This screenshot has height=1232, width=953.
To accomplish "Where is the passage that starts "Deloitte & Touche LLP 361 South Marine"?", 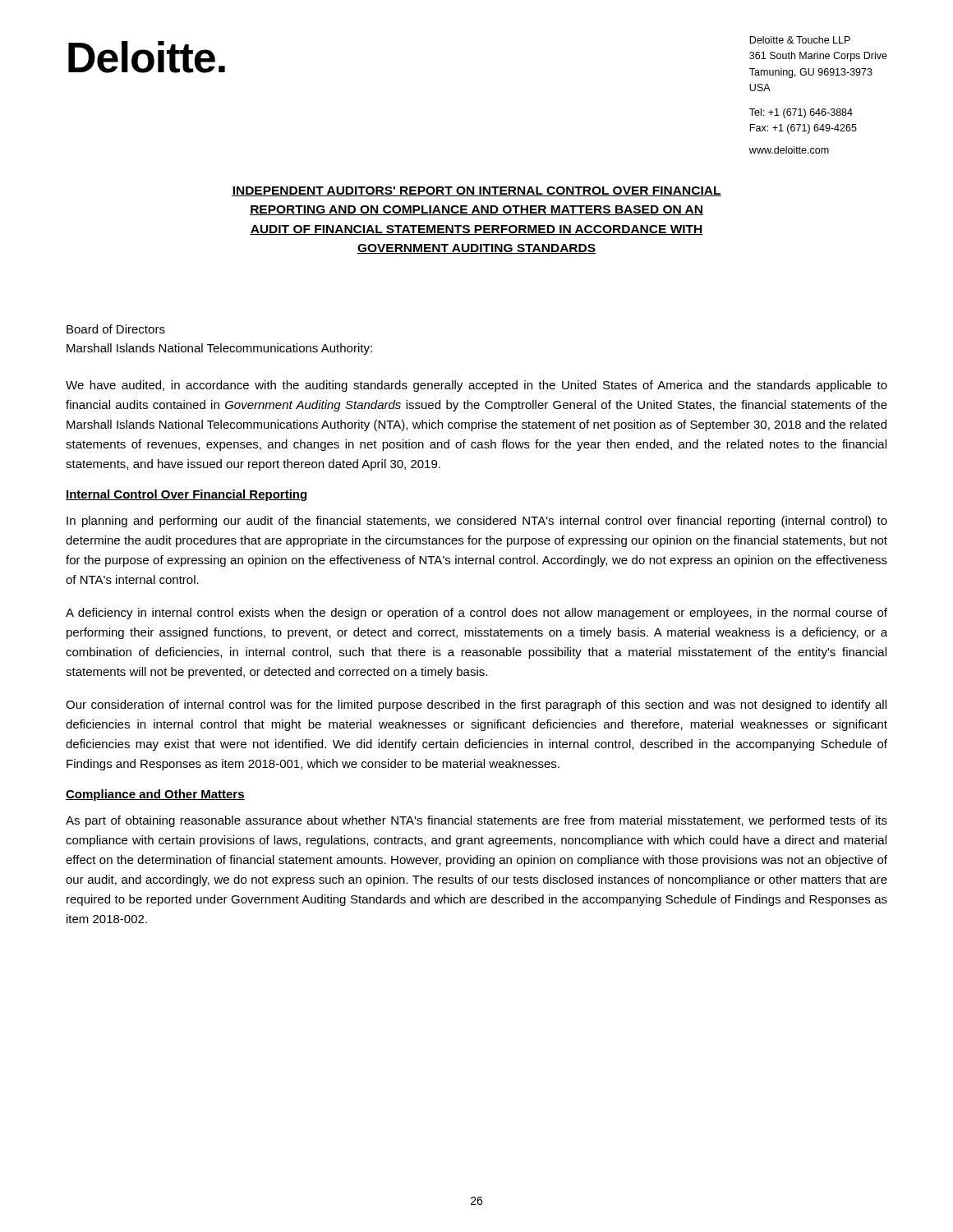I will pyautogui.click(x=800, y=40).
